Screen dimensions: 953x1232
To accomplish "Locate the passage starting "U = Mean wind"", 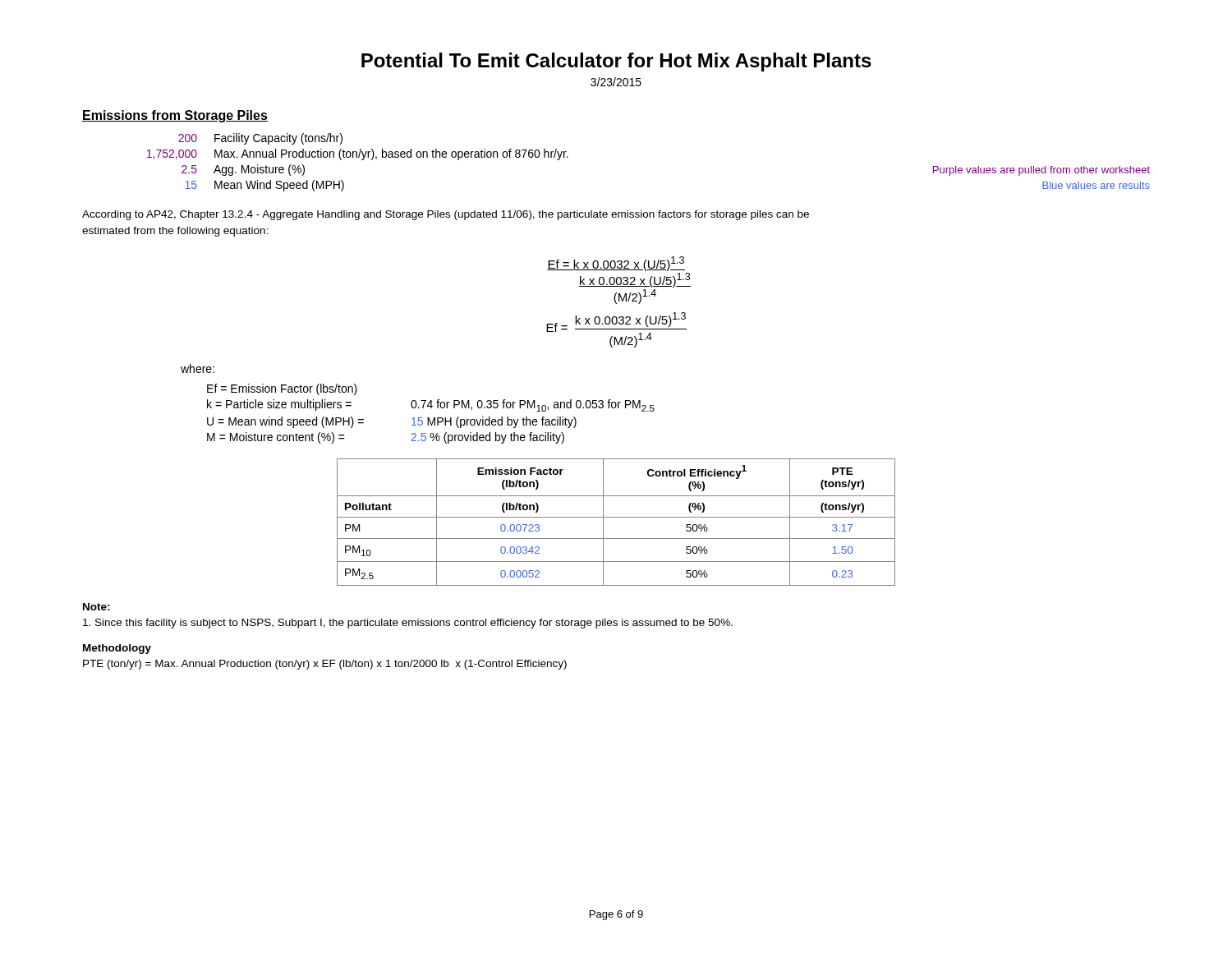I will 278,422.
